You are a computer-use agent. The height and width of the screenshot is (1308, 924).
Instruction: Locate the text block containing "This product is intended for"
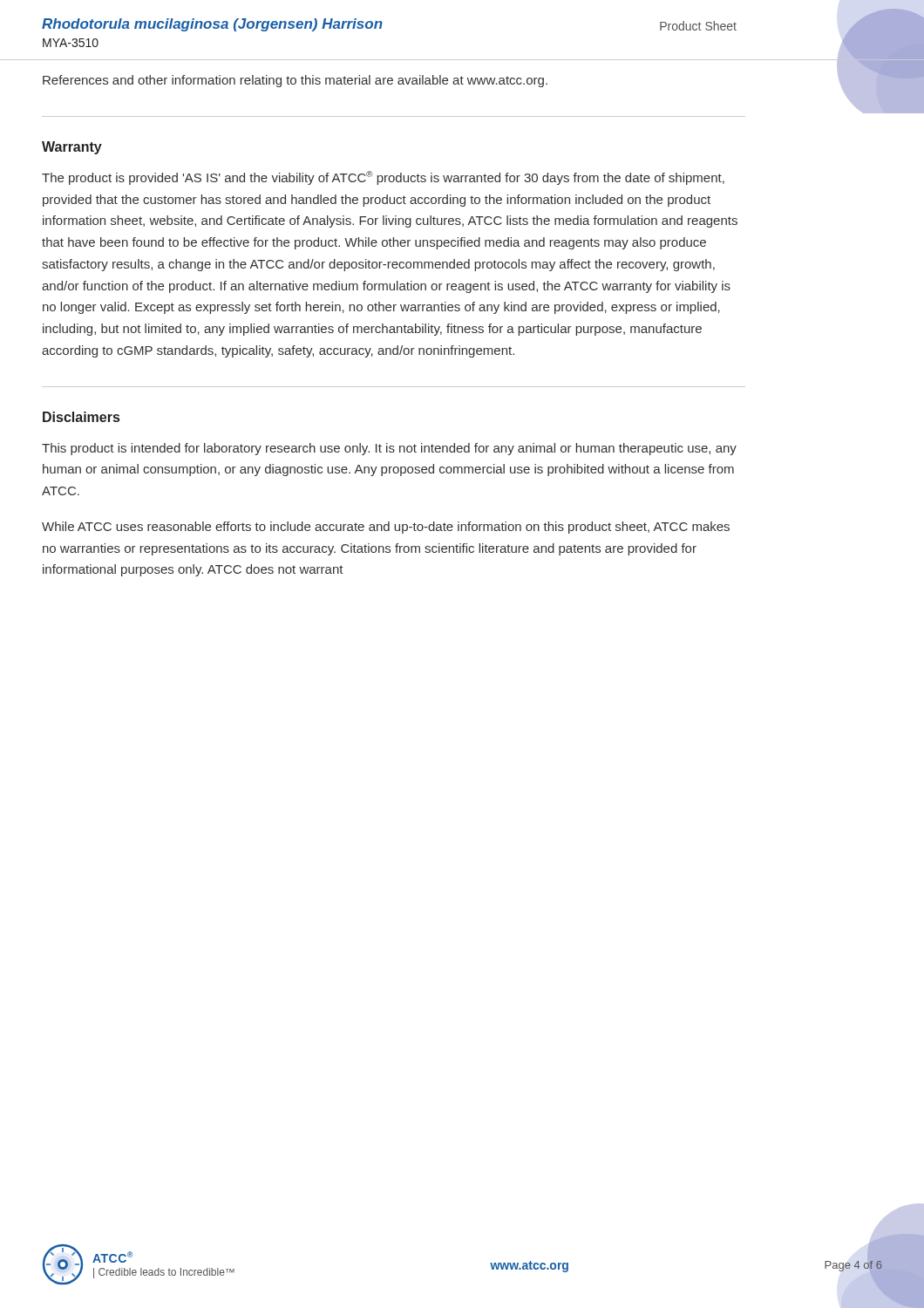pyautogui.click(x=389, y=469)
